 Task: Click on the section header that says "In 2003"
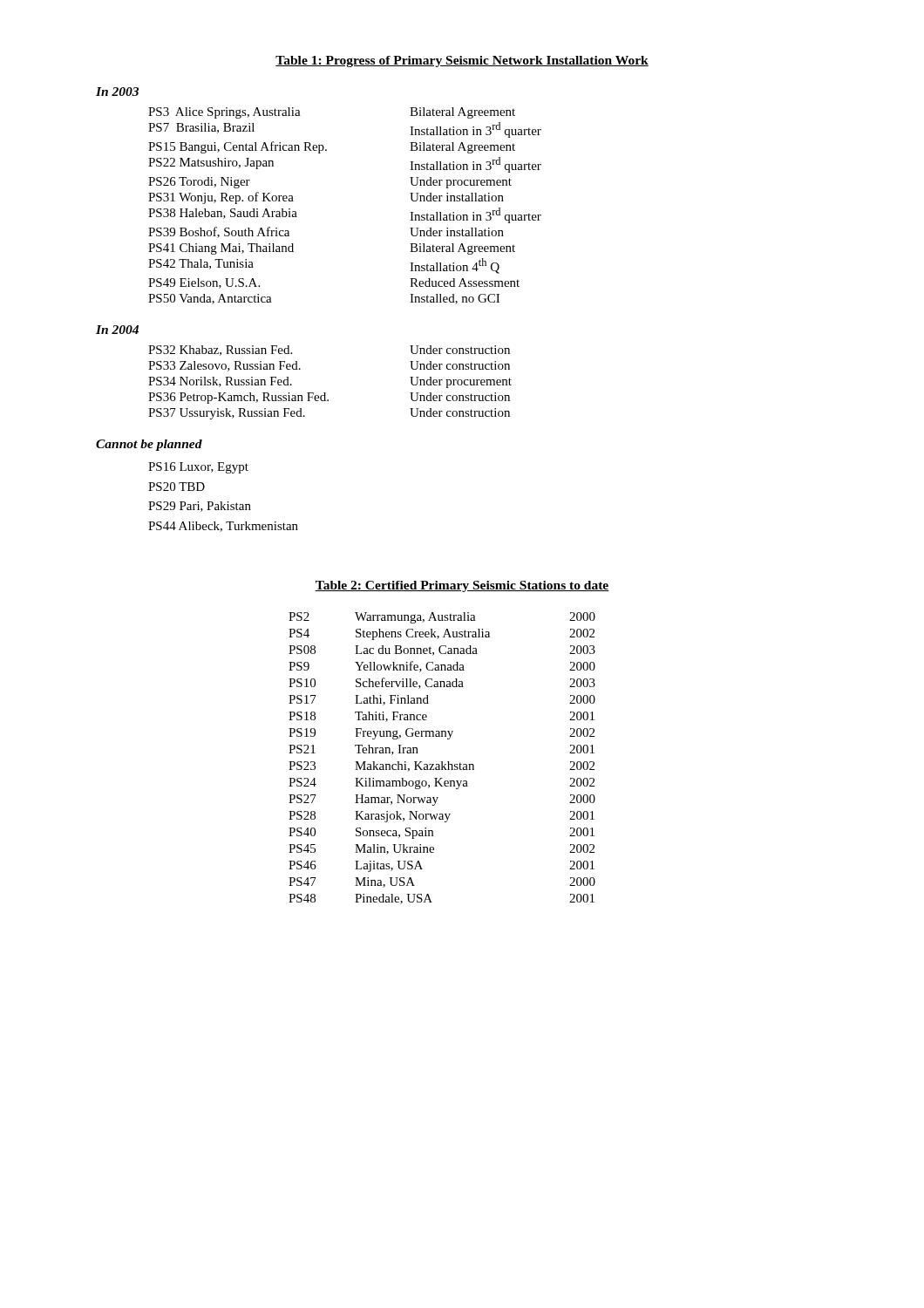pyautogui.click(x=117, y=91)
